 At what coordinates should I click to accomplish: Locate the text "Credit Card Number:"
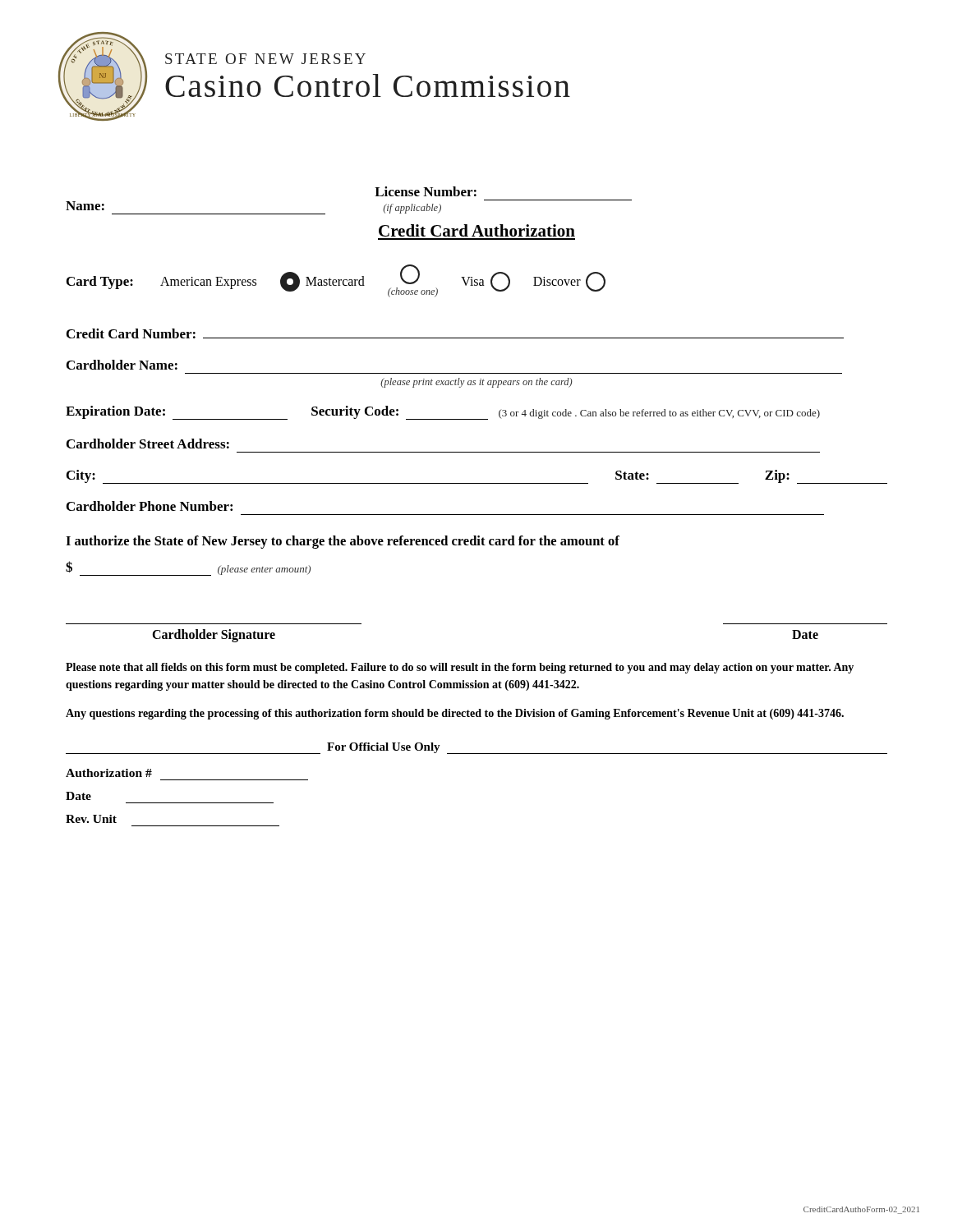pyautogui.click(x=455, y=332)
